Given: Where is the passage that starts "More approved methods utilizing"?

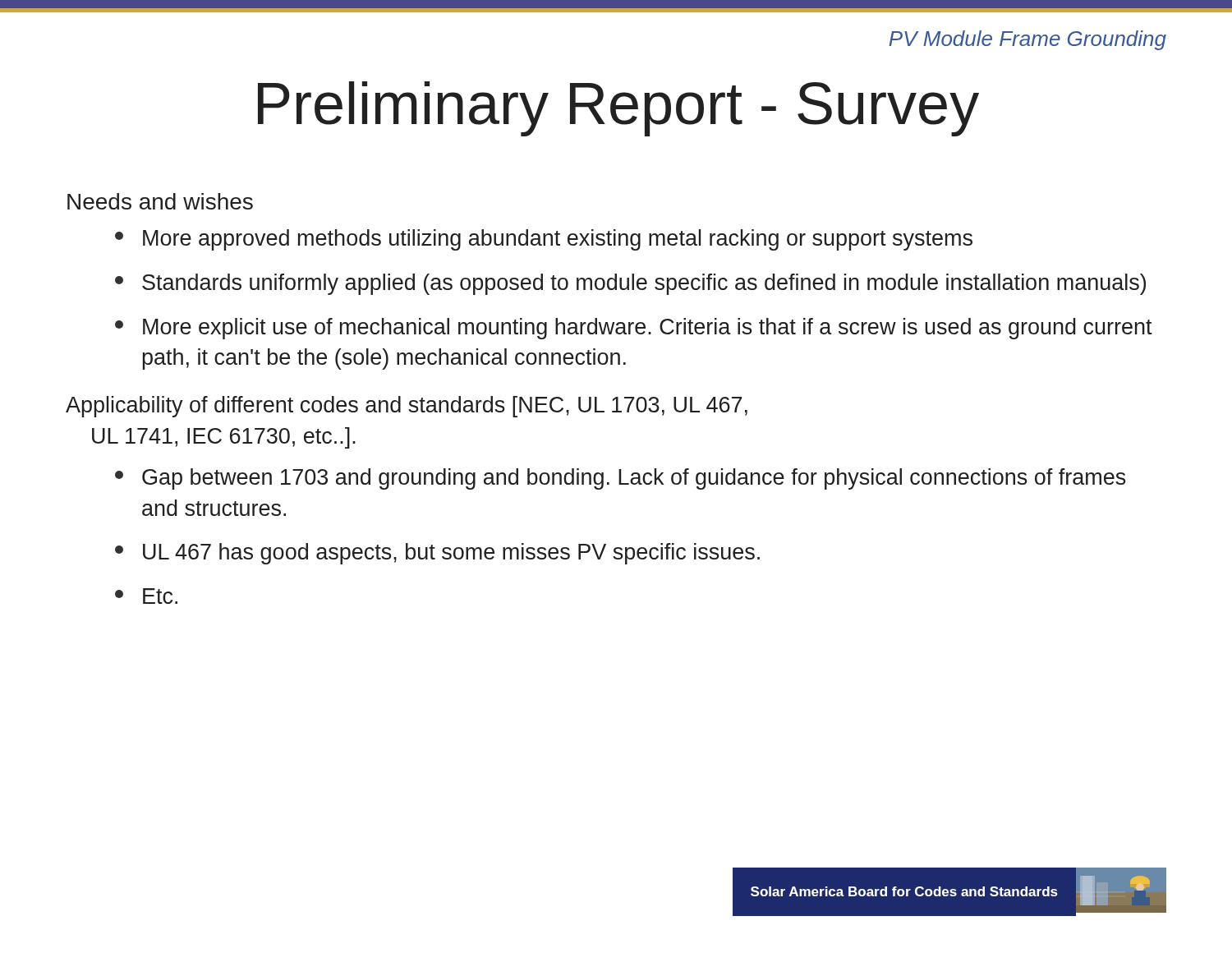Looking at the screenshot, I should click(x=544, y=239).
